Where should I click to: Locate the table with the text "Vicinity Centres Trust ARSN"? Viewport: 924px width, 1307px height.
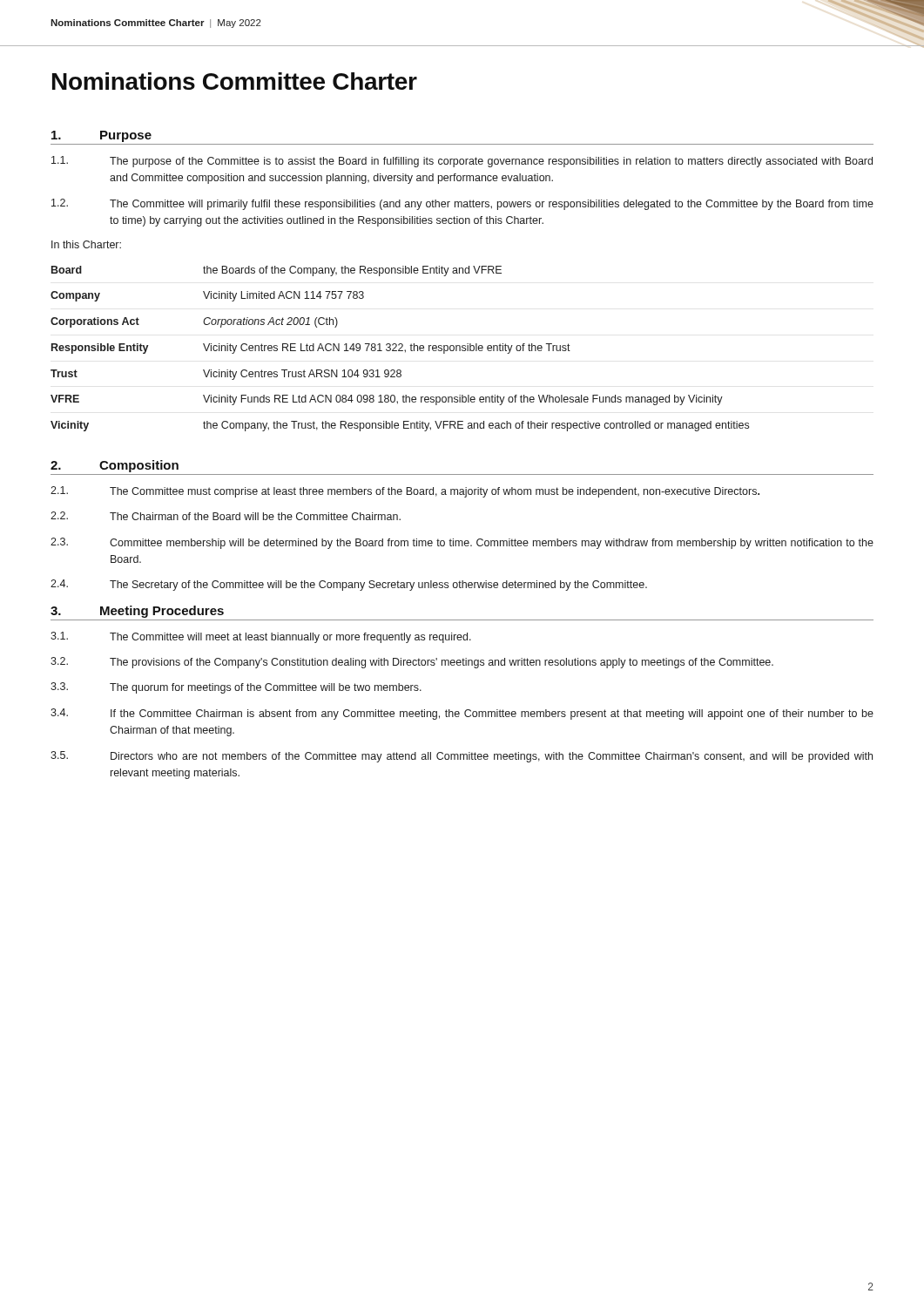(462, 348)
